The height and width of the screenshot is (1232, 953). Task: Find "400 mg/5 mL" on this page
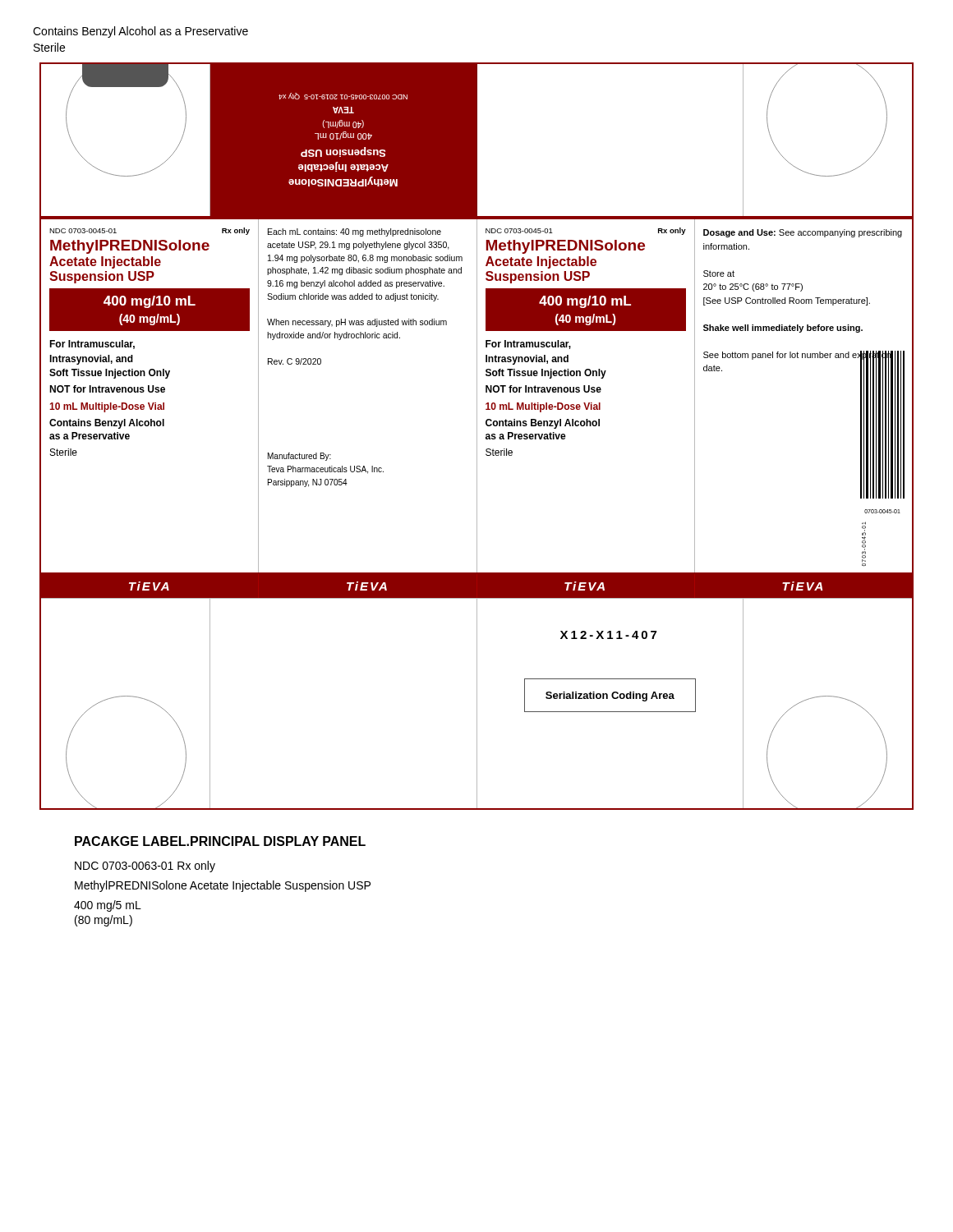(107, 905)
